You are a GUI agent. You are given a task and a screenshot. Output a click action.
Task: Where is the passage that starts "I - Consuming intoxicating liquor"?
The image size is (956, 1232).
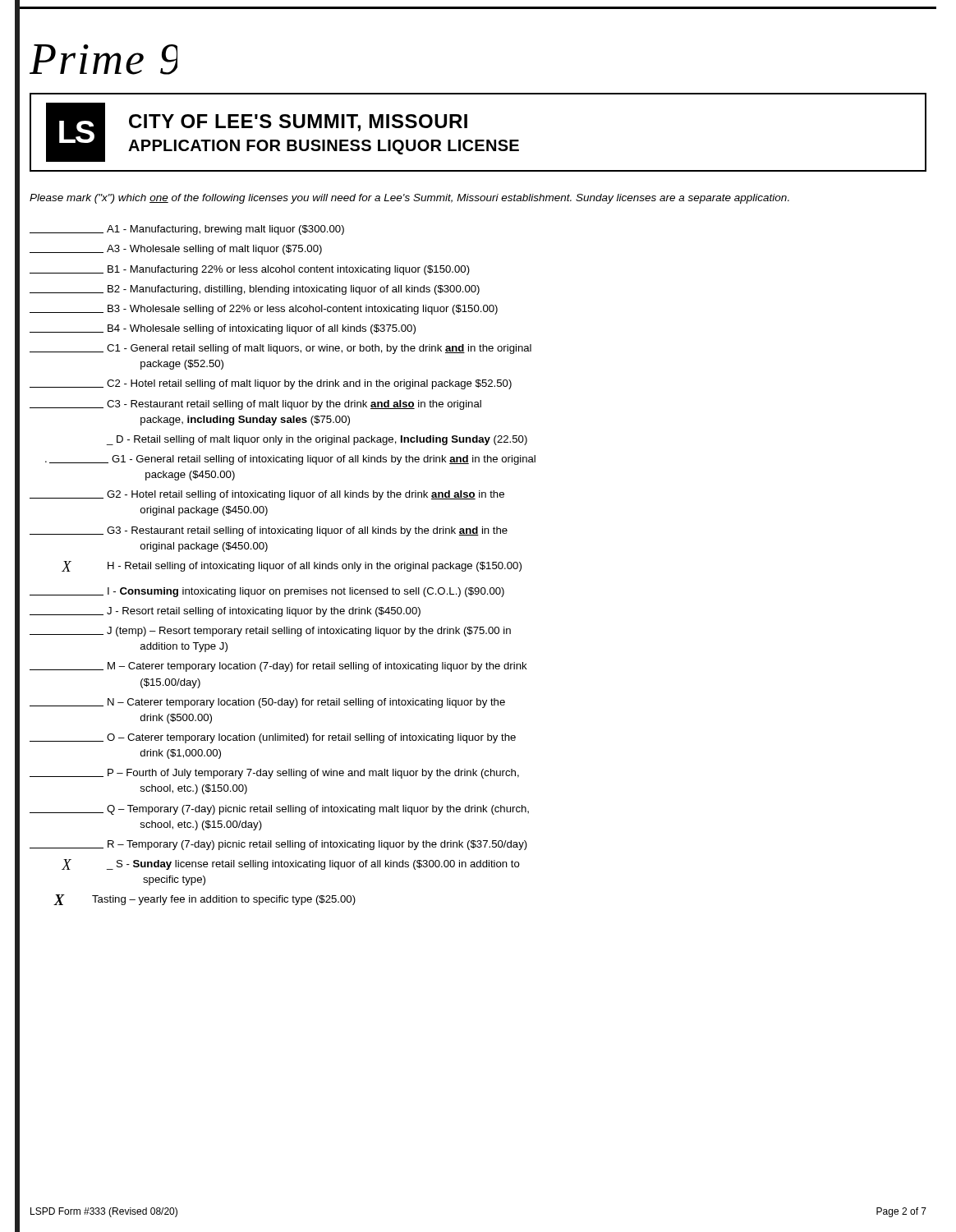coord(478,591)
